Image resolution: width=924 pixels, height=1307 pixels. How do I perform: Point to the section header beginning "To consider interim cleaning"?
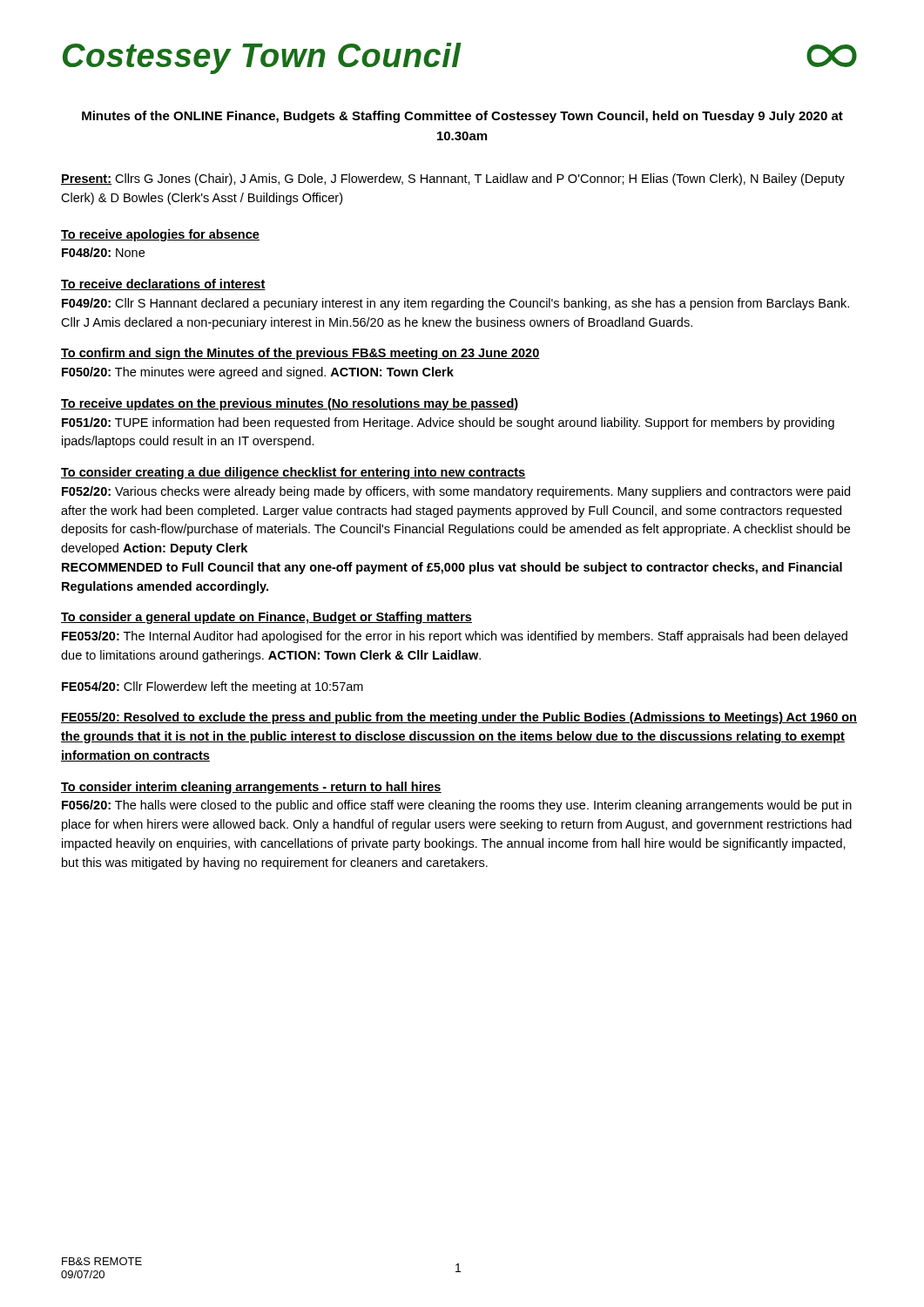(251, 786)
